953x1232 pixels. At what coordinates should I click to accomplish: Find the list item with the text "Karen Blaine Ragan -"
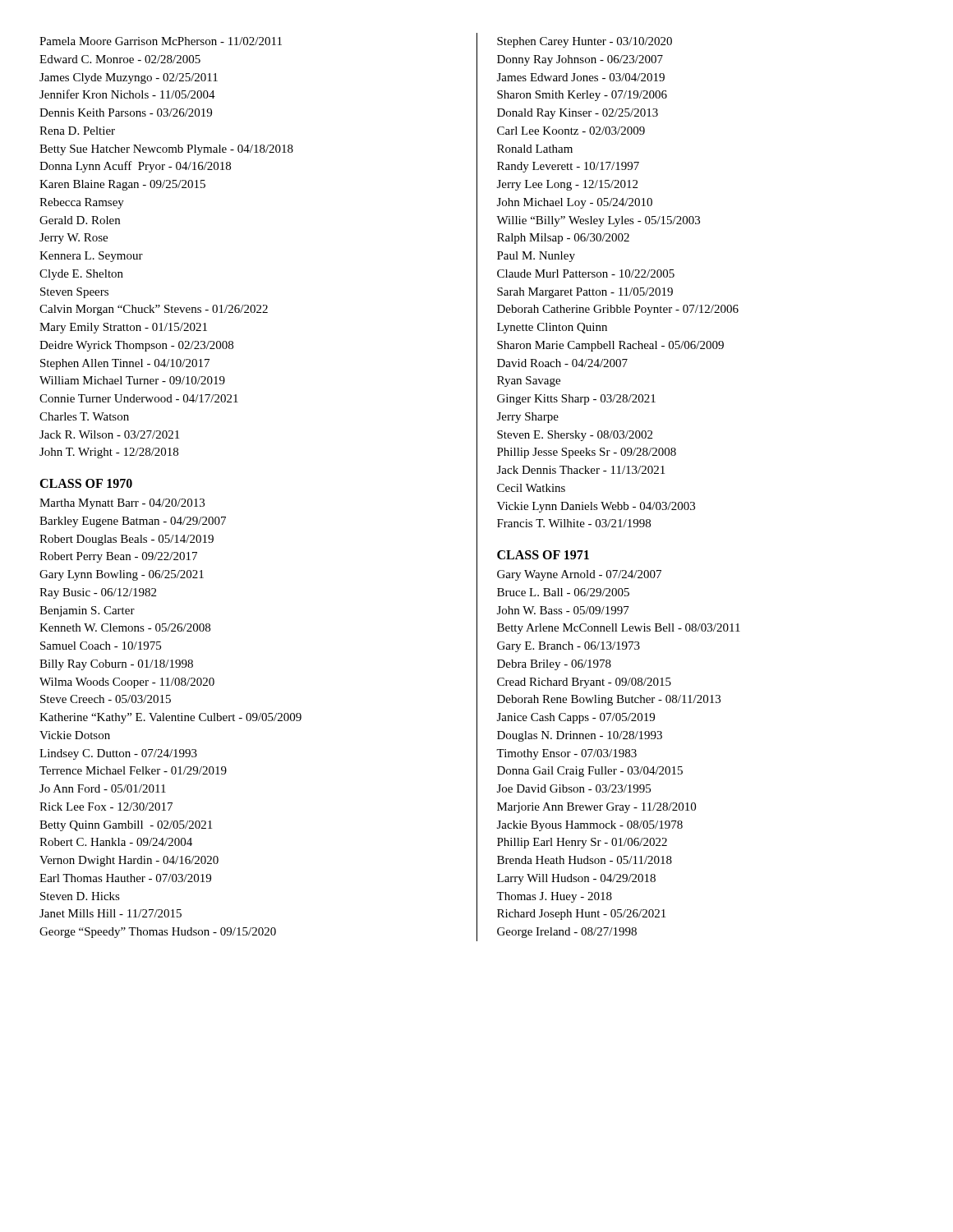coord(123,184)
